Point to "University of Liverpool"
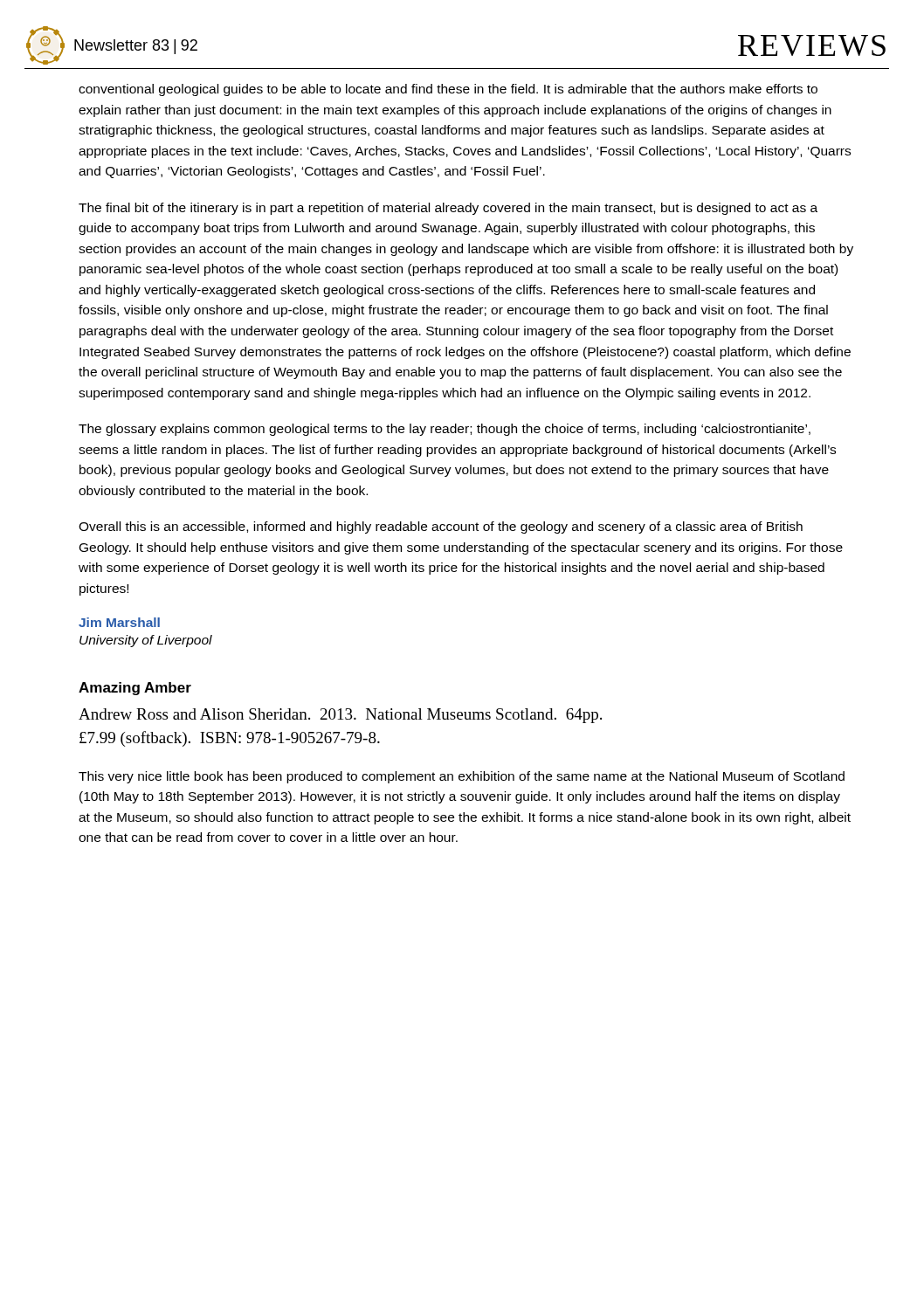The height and width of the screenshot is (1310, 924). coord(145,639)
